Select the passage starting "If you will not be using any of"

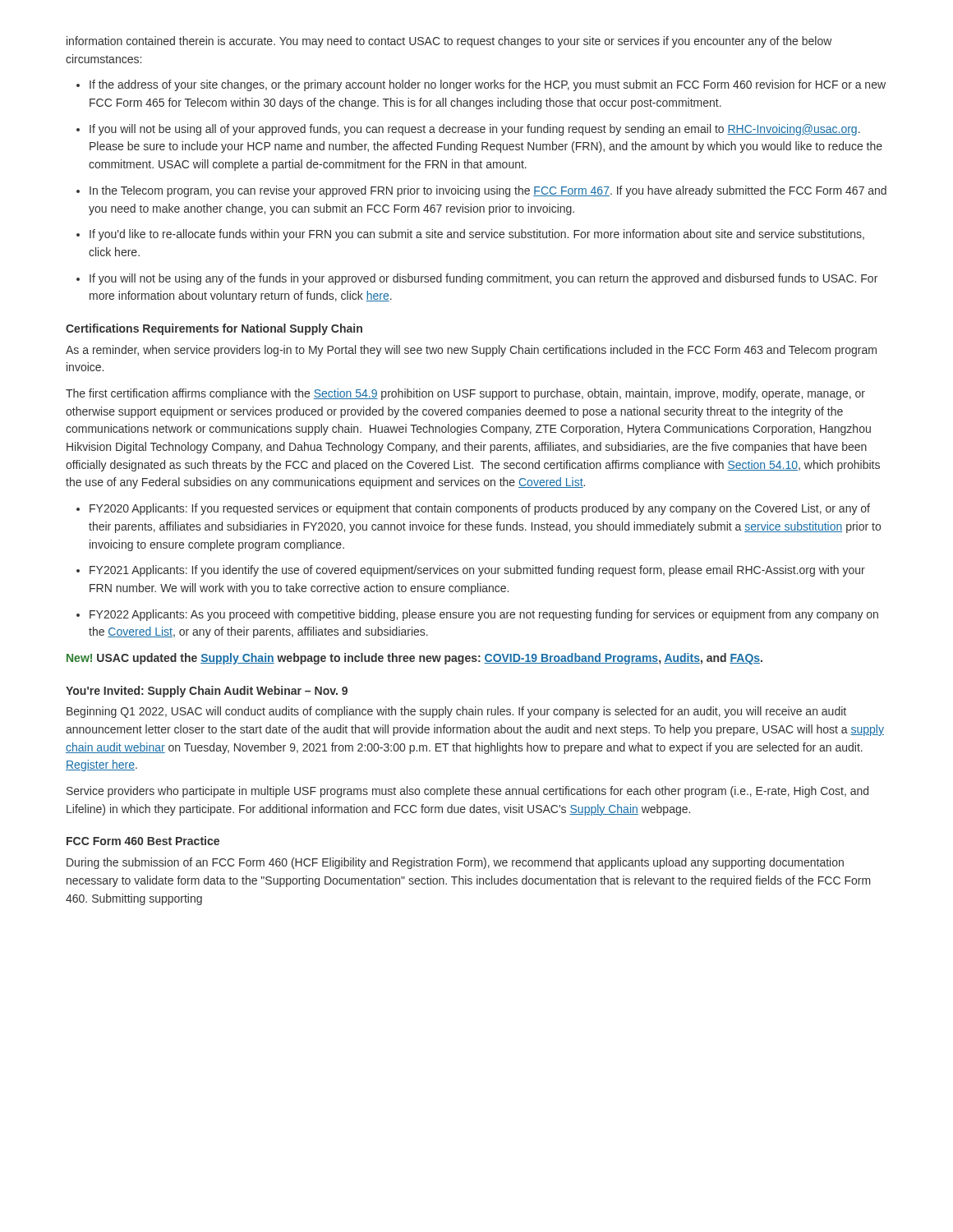pyautogui.click(x=488, y=288)
